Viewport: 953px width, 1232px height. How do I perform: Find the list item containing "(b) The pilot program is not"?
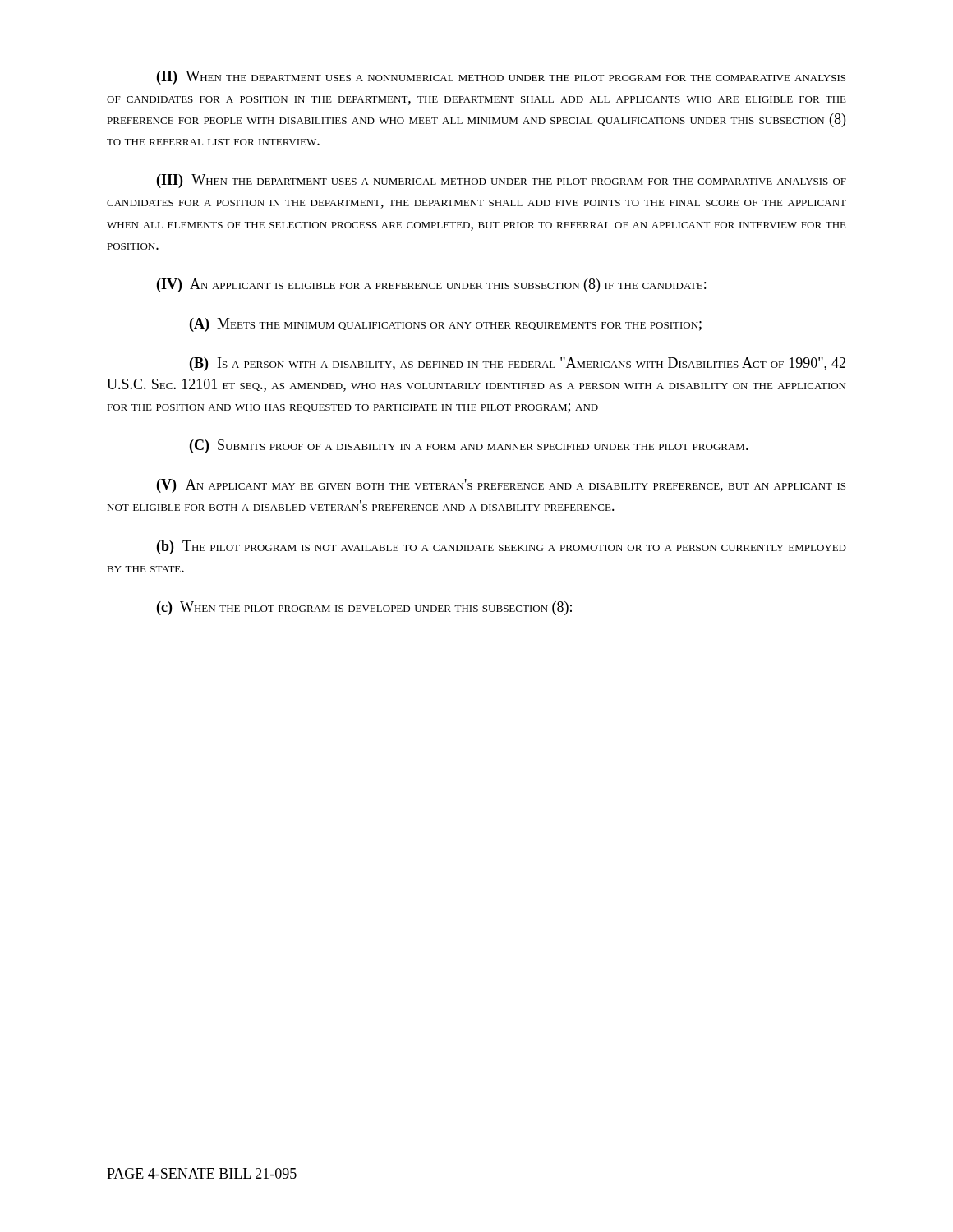[x=476, y=556]
